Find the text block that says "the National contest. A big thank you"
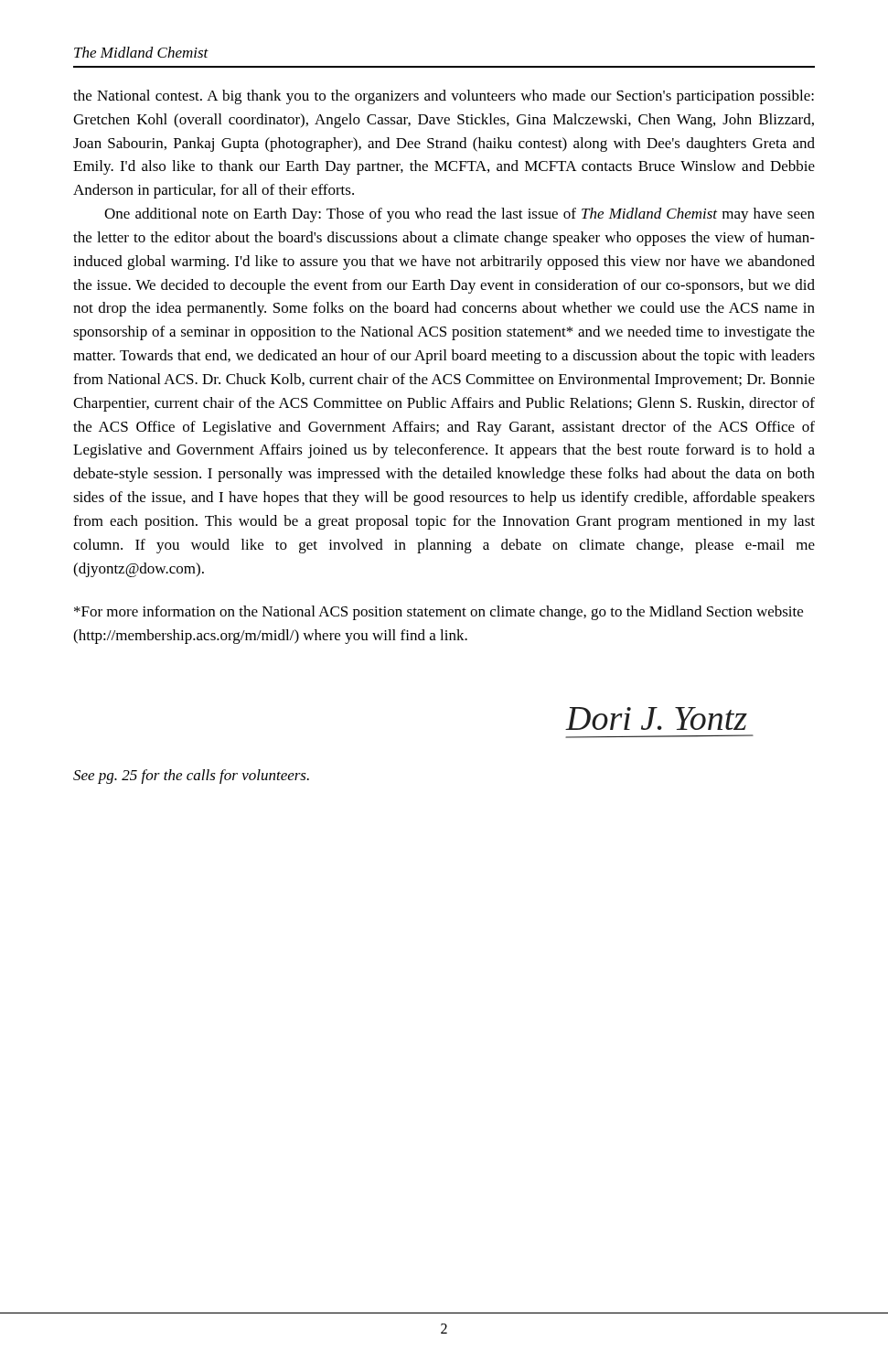Screen dimensions: 1372x888 point(444,332)
